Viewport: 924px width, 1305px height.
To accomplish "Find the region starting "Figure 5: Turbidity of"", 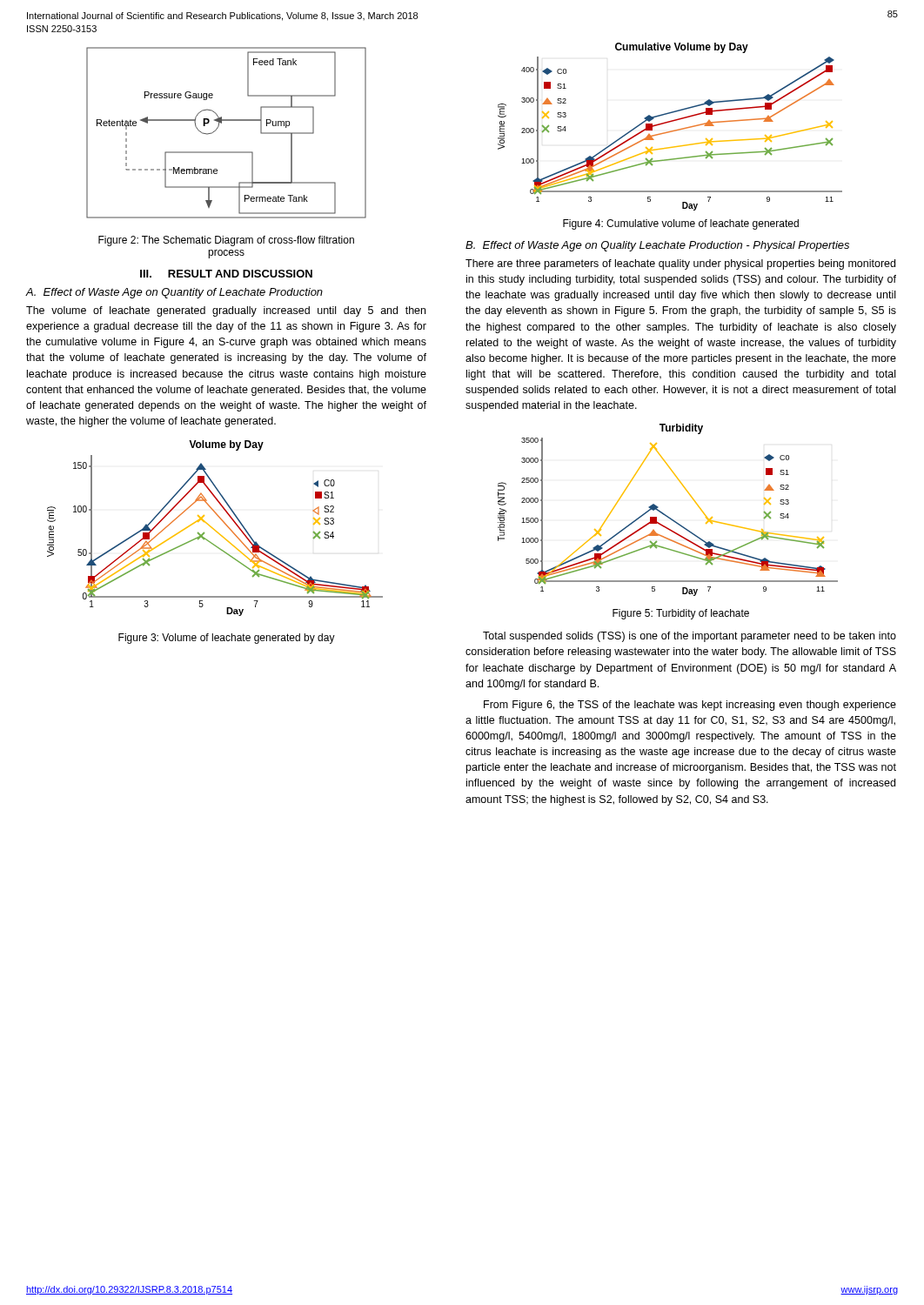I will point(681,614).
